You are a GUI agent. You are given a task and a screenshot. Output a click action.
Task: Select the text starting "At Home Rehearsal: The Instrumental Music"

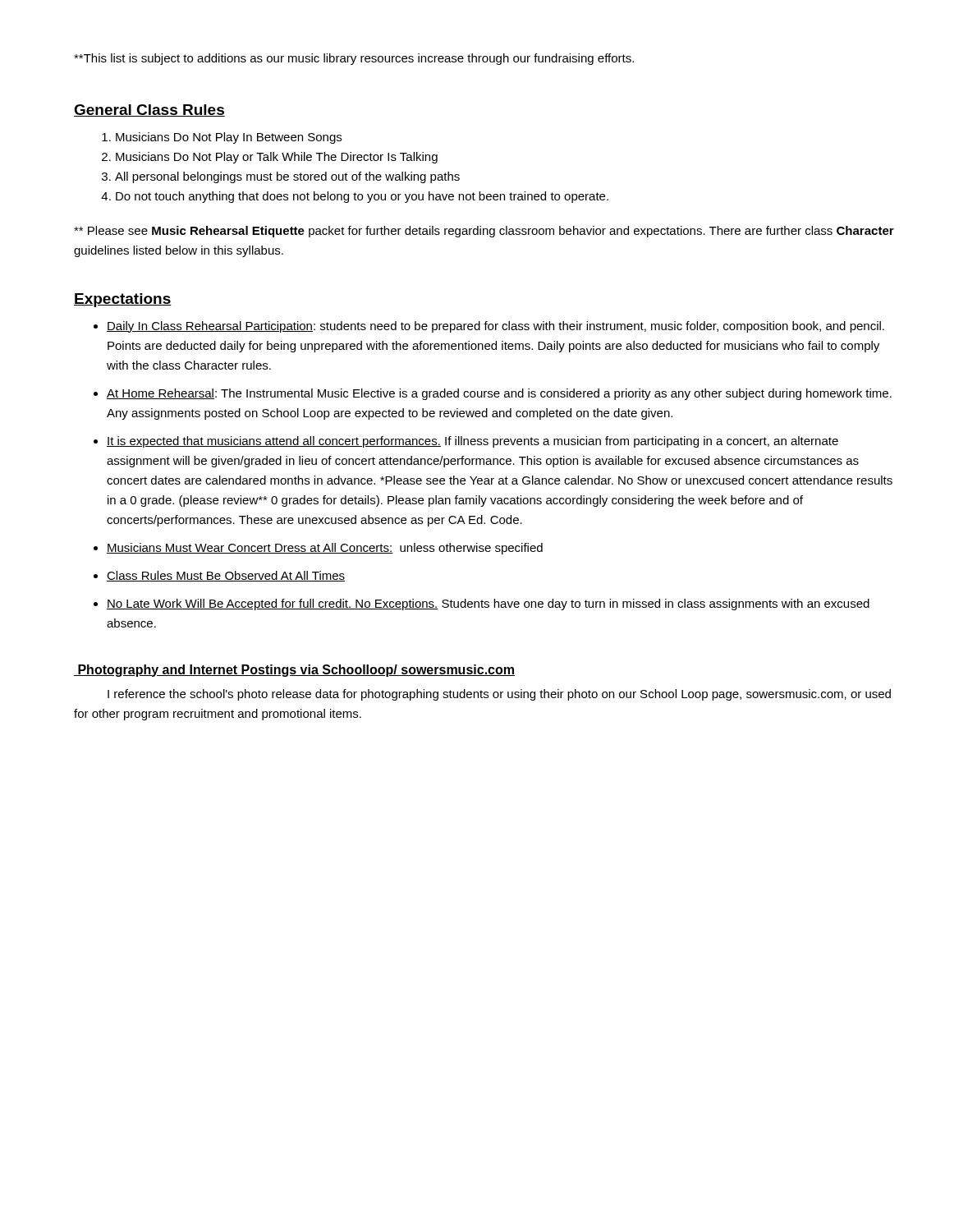500,403
